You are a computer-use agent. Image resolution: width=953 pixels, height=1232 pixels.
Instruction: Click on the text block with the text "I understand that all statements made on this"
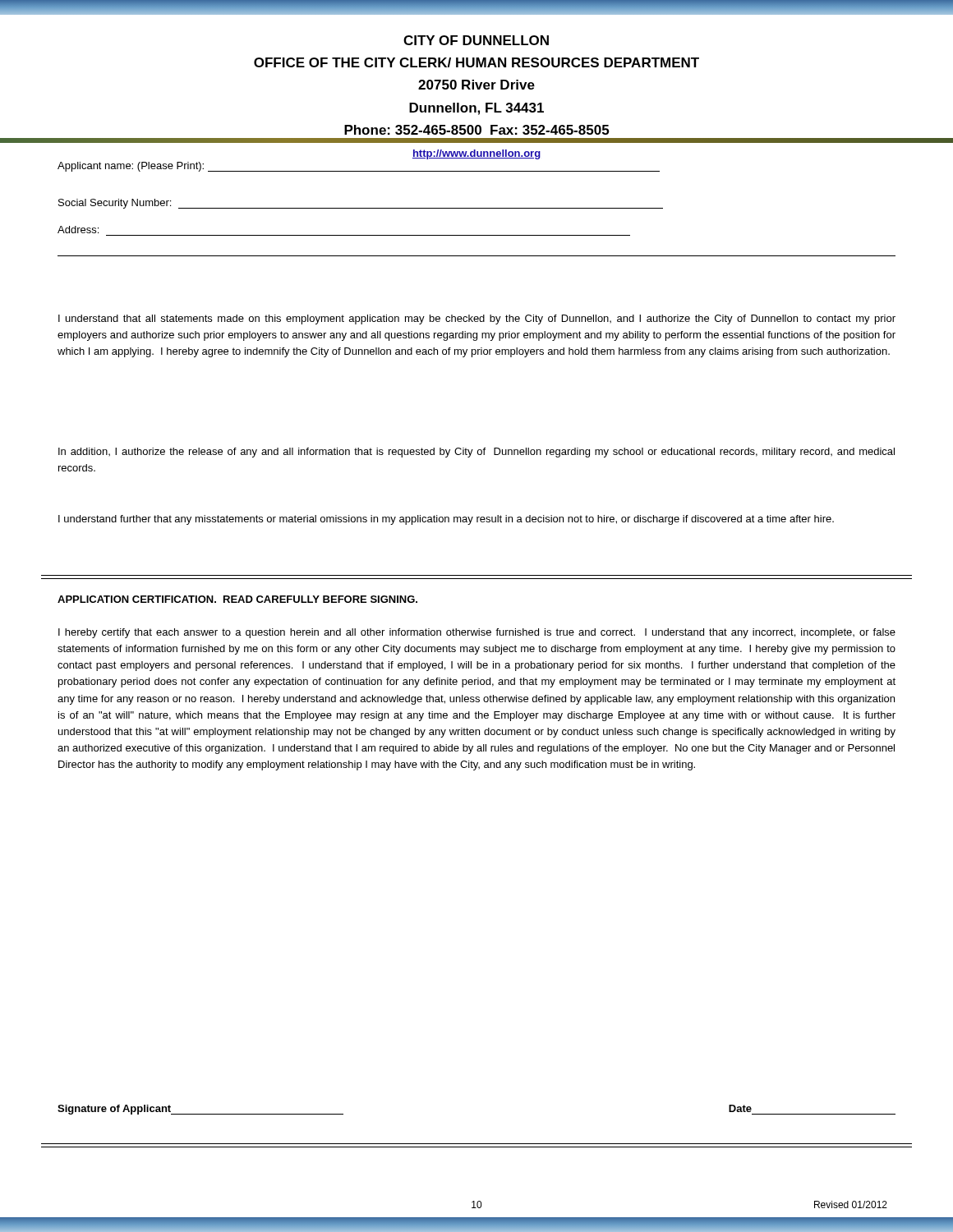click(476, 335)
